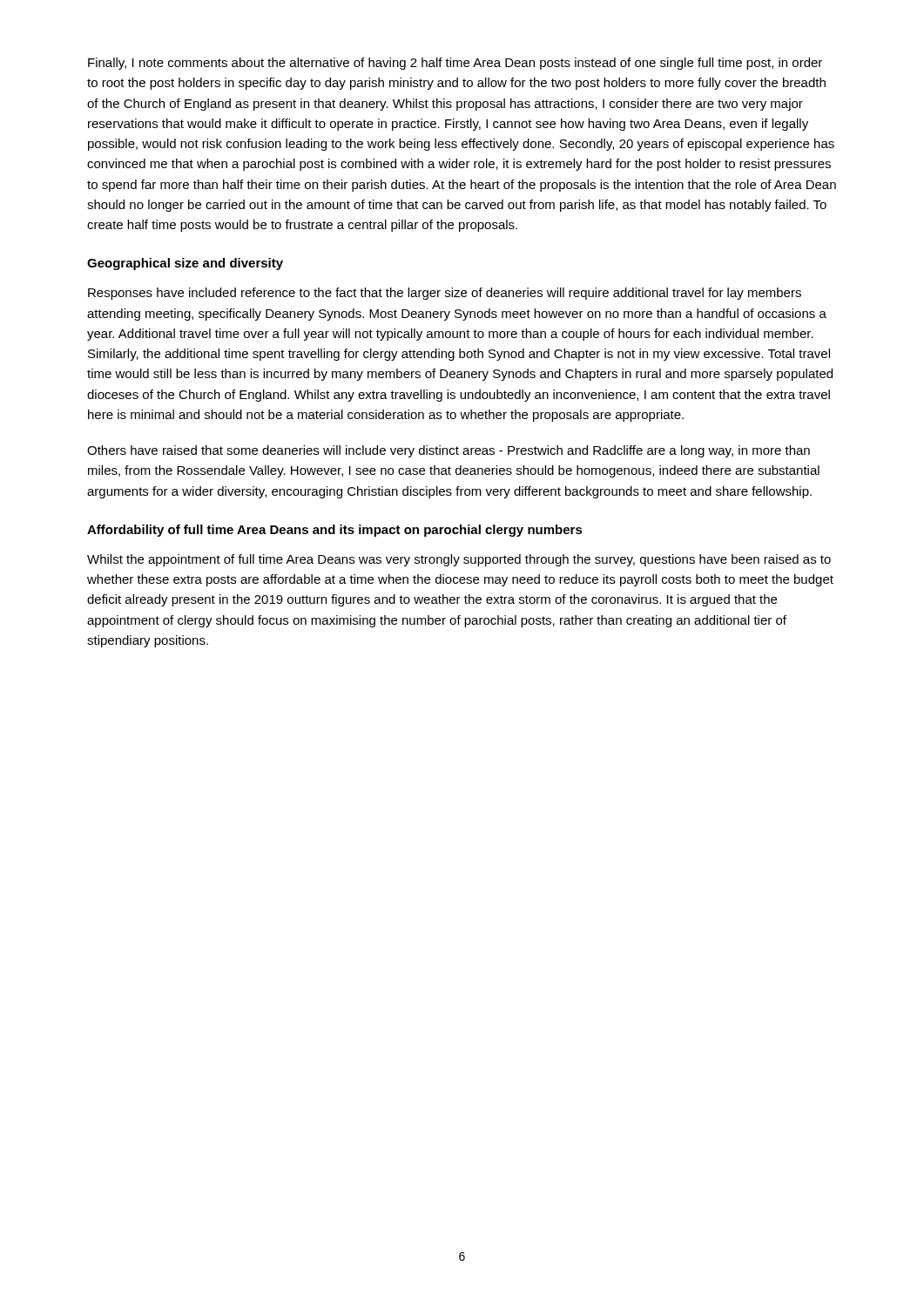
Task: Find the passage starting "Whilst the appointment"
Action: click(460, 599)
